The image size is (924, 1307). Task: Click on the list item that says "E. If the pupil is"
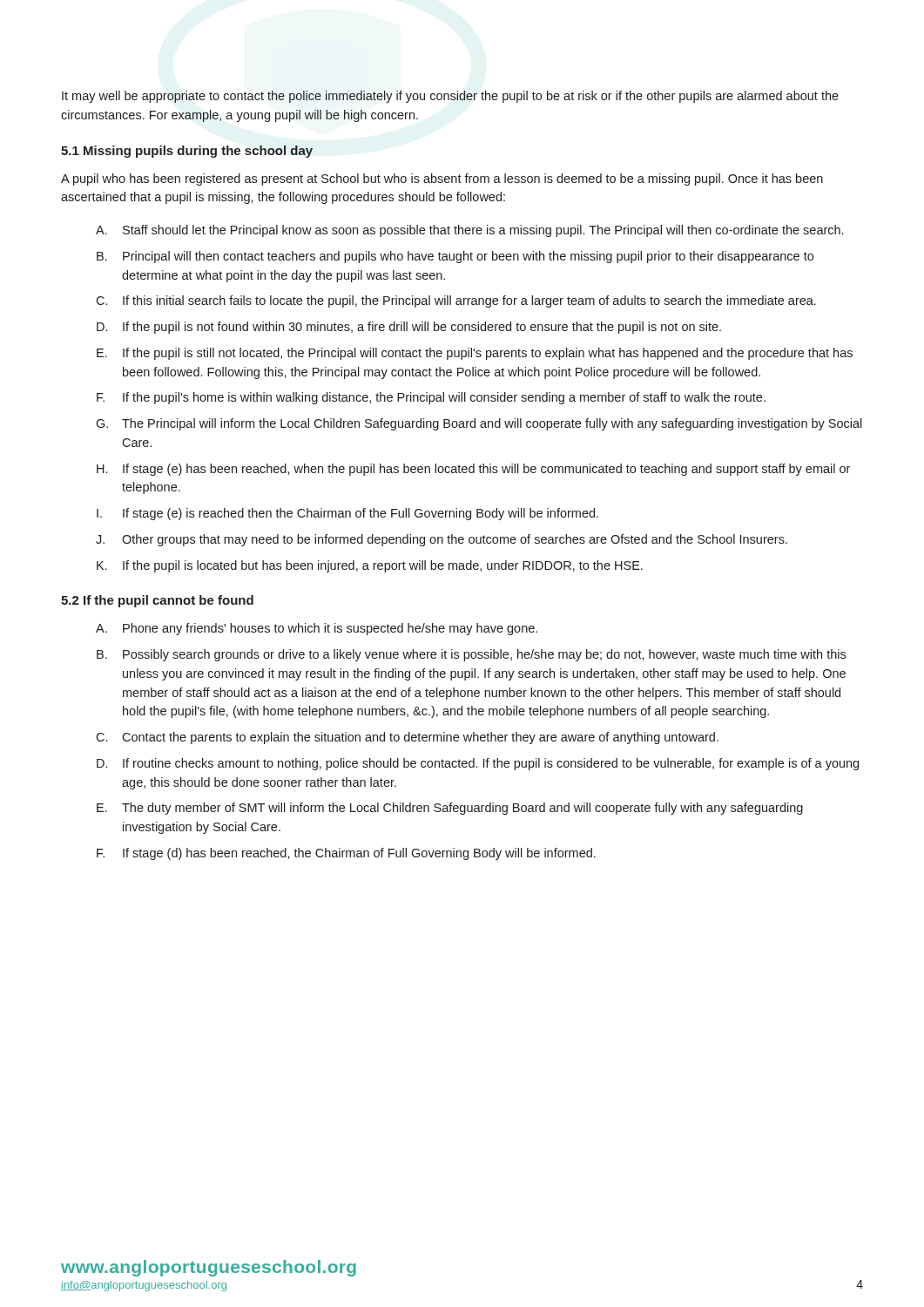tap(479, 363)
